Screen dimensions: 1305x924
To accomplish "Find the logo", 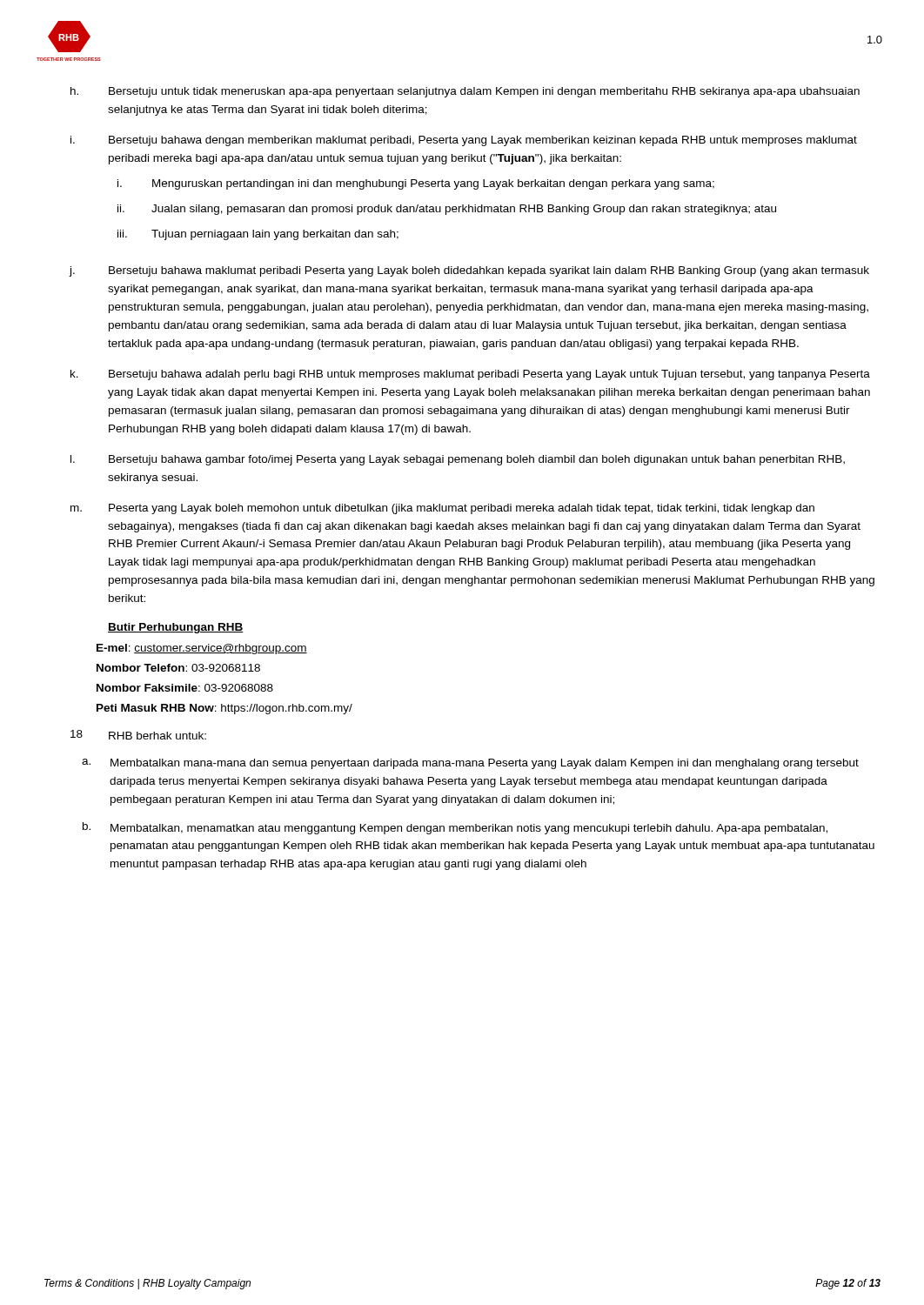I will coord(73,44).
